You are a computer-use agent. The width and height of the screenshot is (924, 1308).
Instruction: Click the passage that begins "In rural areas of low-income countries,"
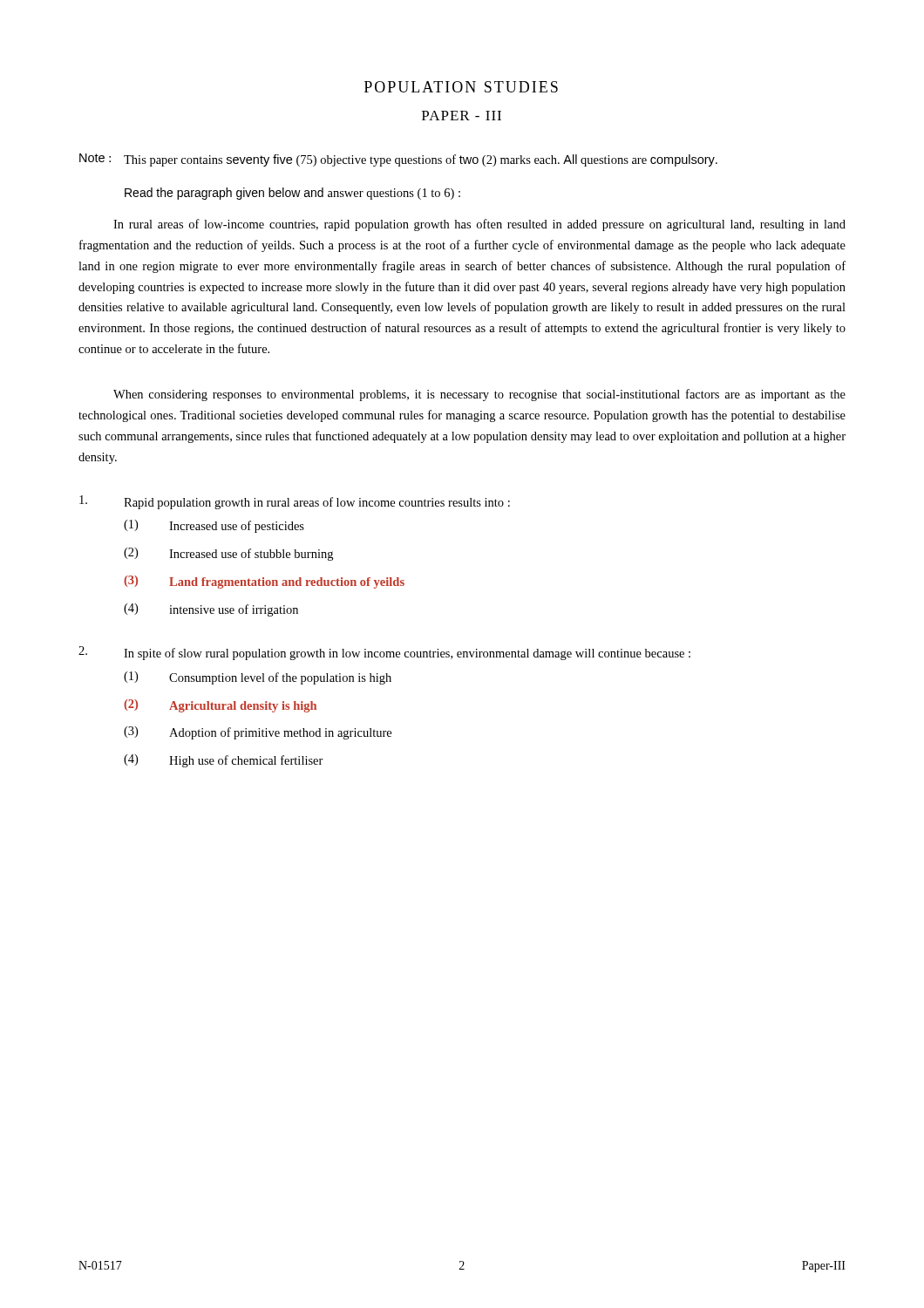click(x=462, y=286)
